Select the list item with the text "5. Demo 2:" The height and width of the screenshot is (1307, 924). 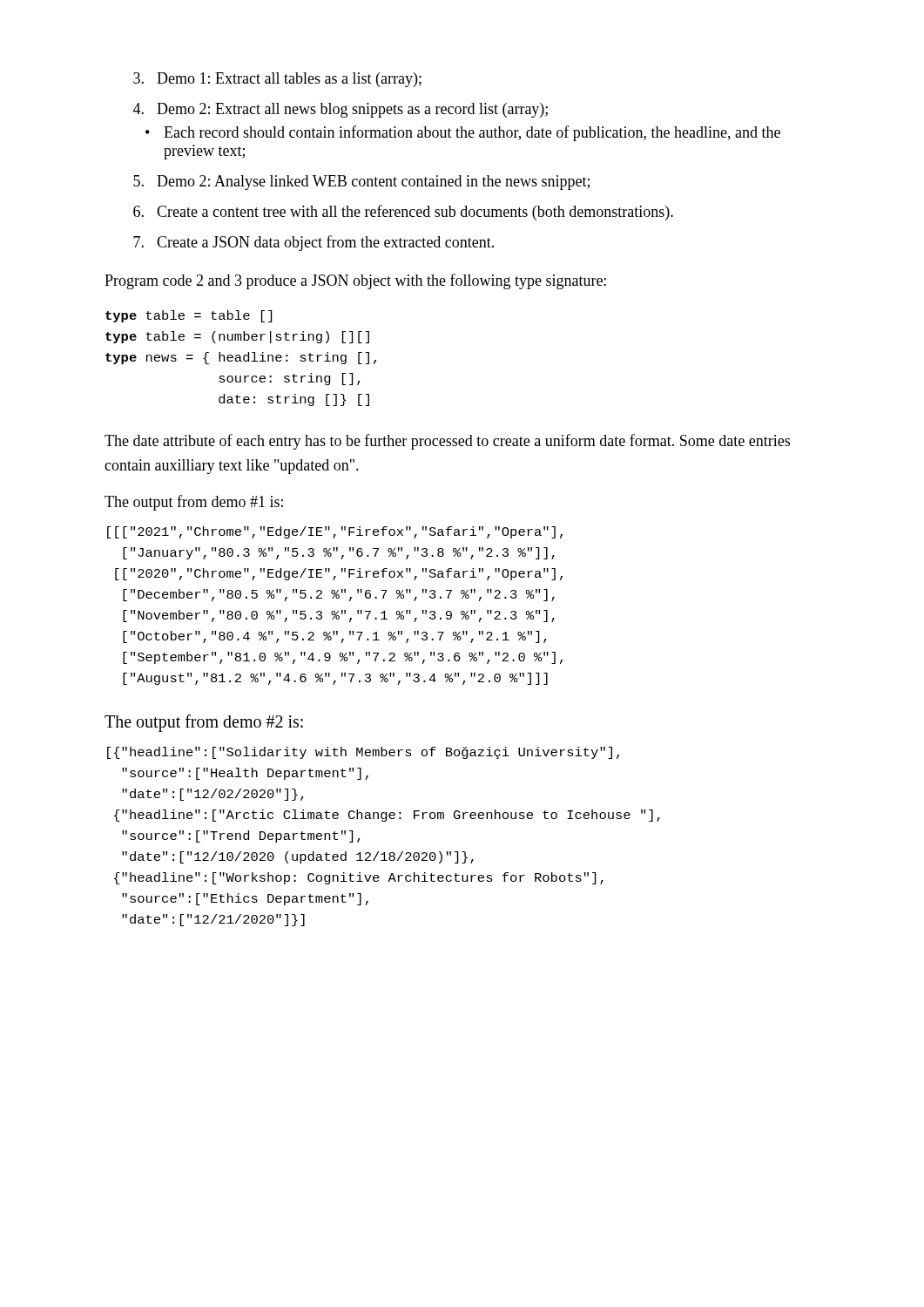(x=462, y=182)
